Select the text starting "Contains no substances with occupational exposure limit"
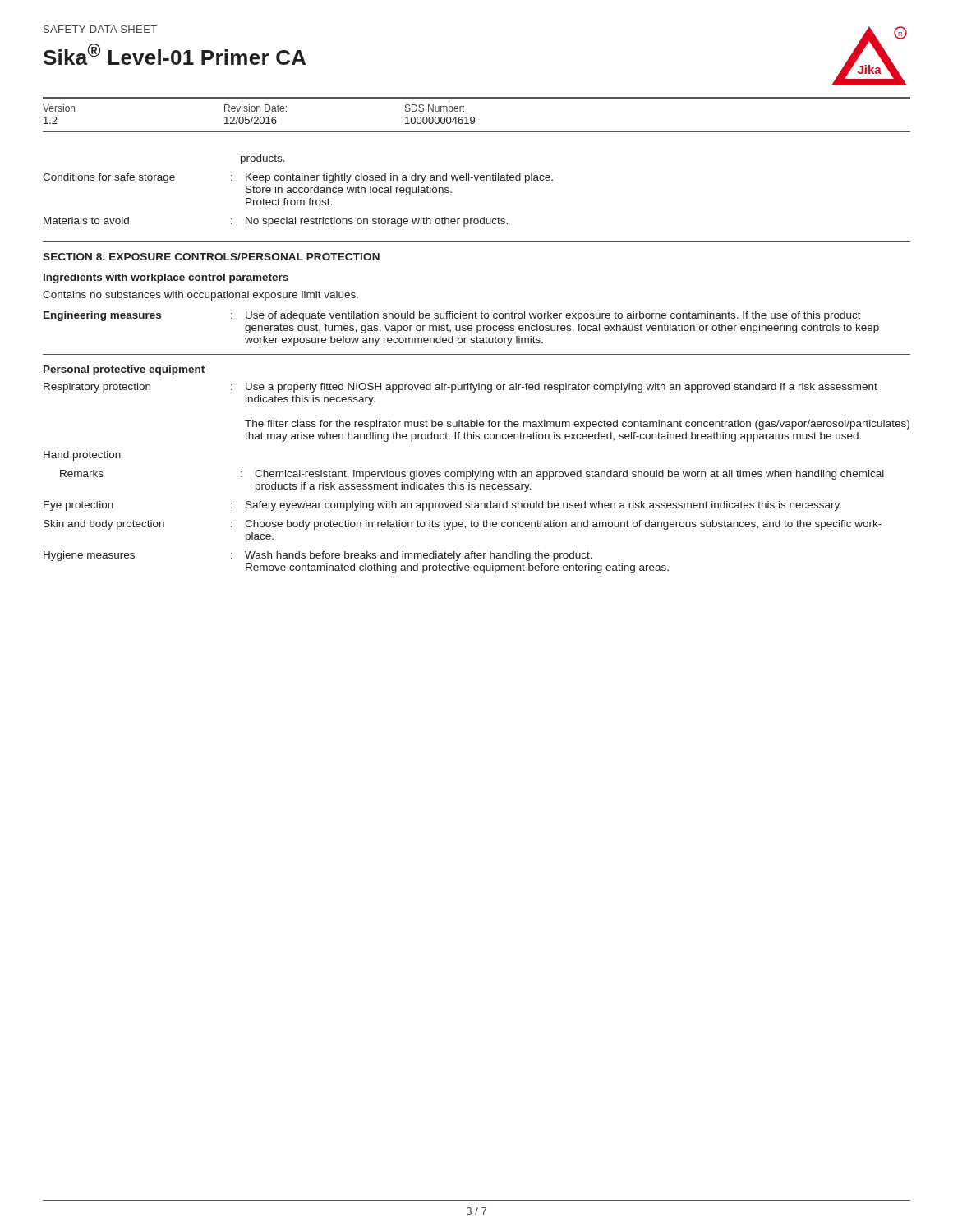953x1232 pixels. [x=201, y=294]
